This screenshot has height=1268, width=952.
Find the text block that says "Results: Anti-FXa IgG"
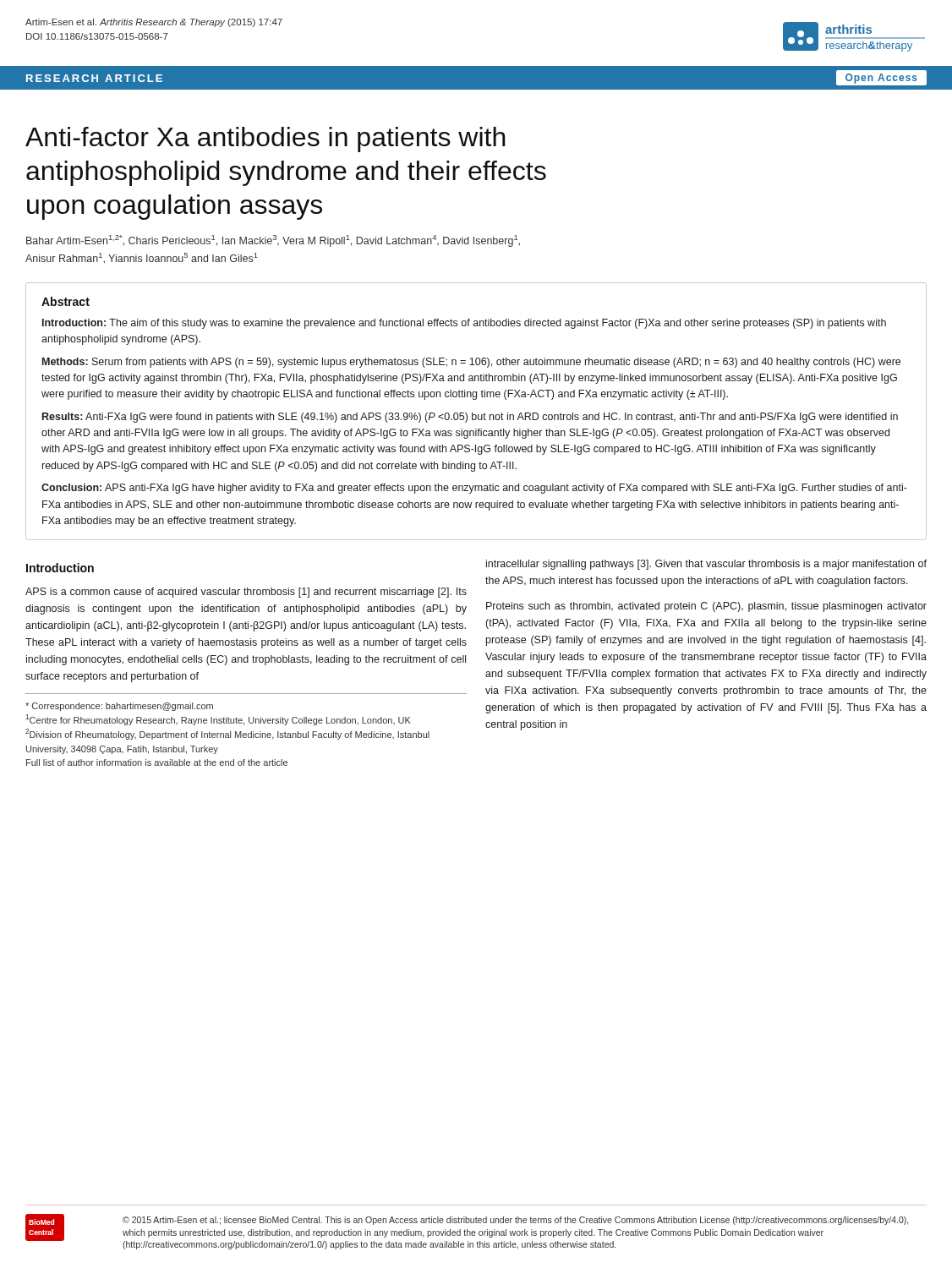(x=470, y=441)
